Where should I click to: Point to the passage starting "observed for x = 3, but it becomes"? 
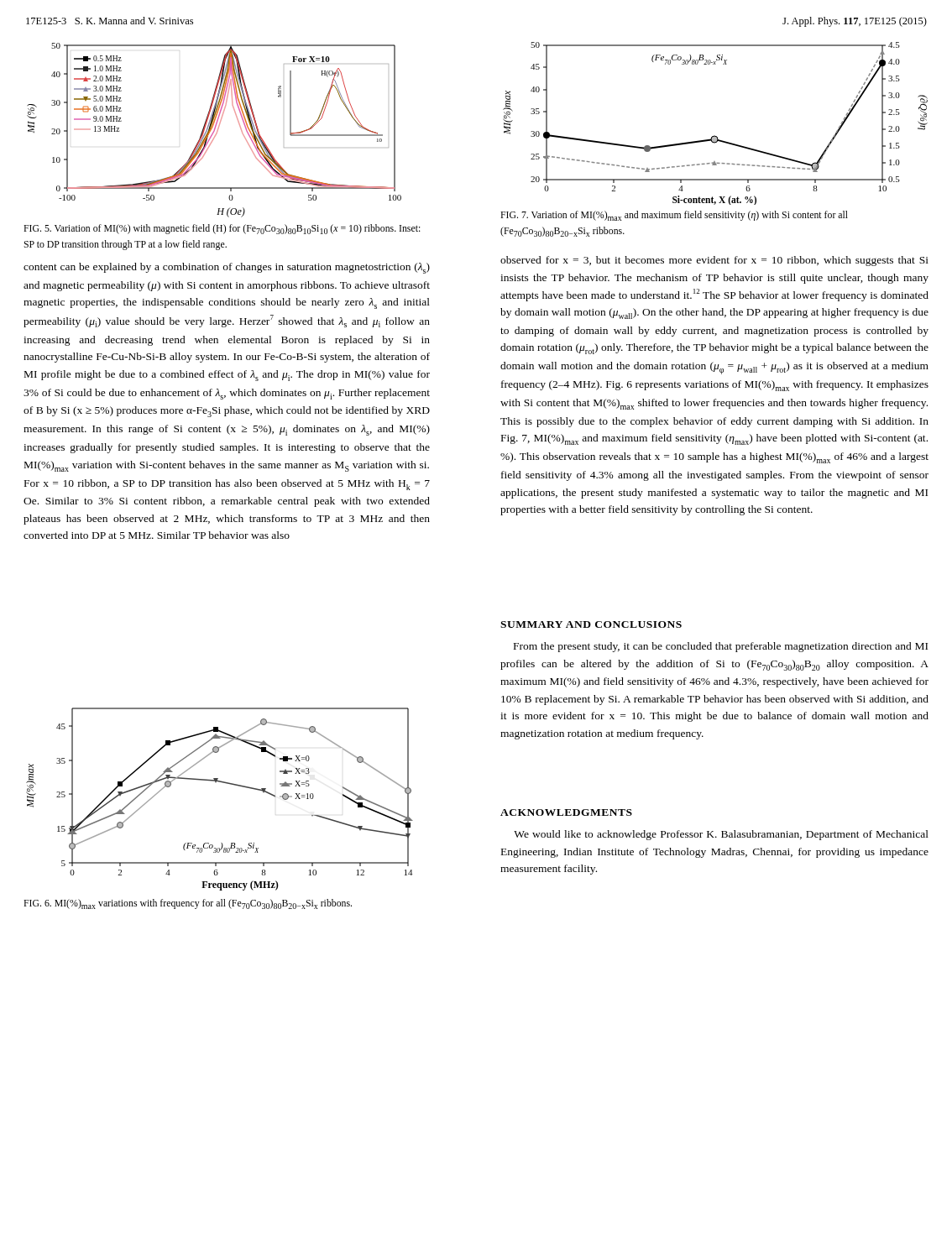[x=714, y=384]
